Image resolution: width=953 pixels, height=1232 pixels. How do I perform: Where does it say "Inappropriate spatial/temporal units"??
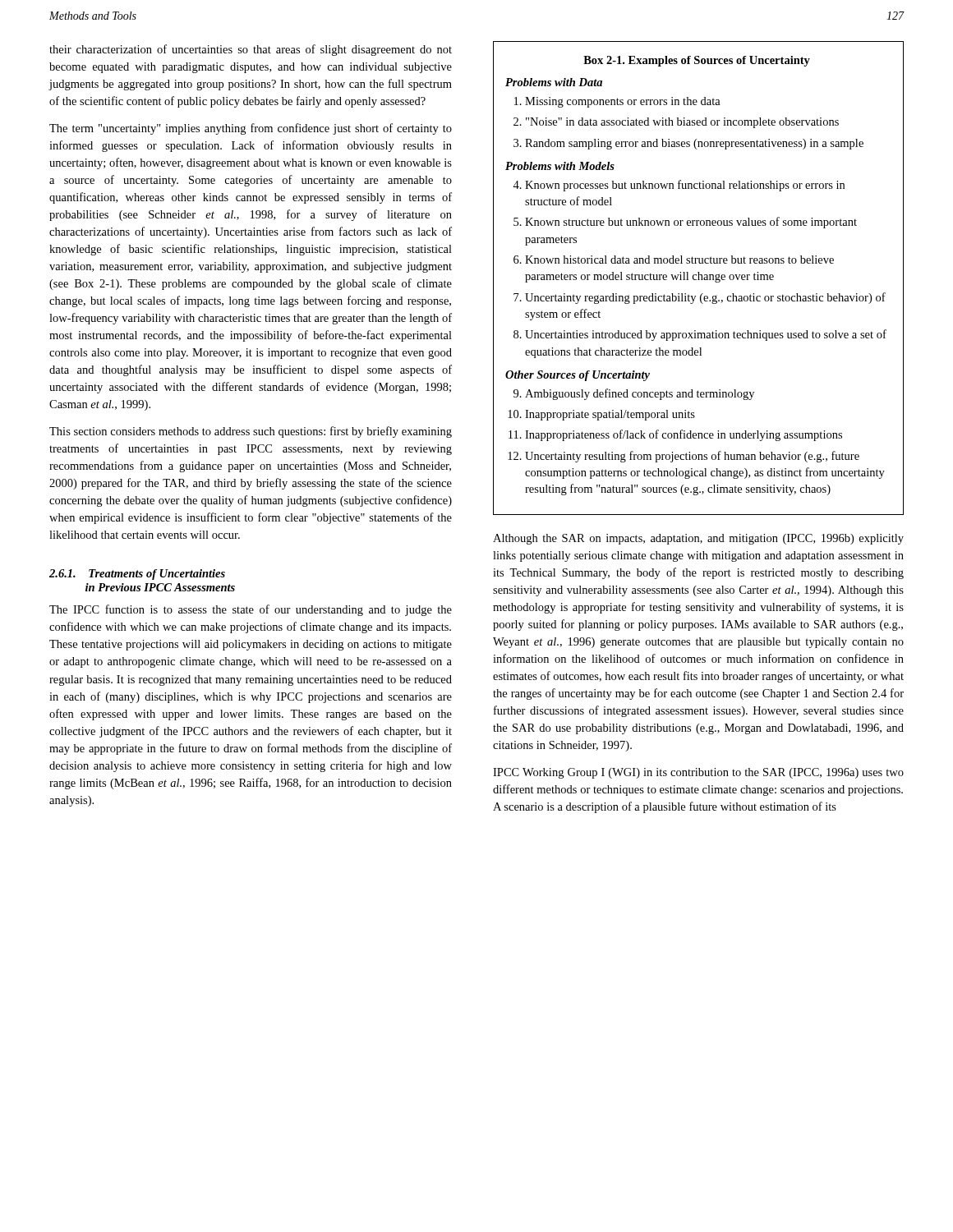[x=610, y=414]
